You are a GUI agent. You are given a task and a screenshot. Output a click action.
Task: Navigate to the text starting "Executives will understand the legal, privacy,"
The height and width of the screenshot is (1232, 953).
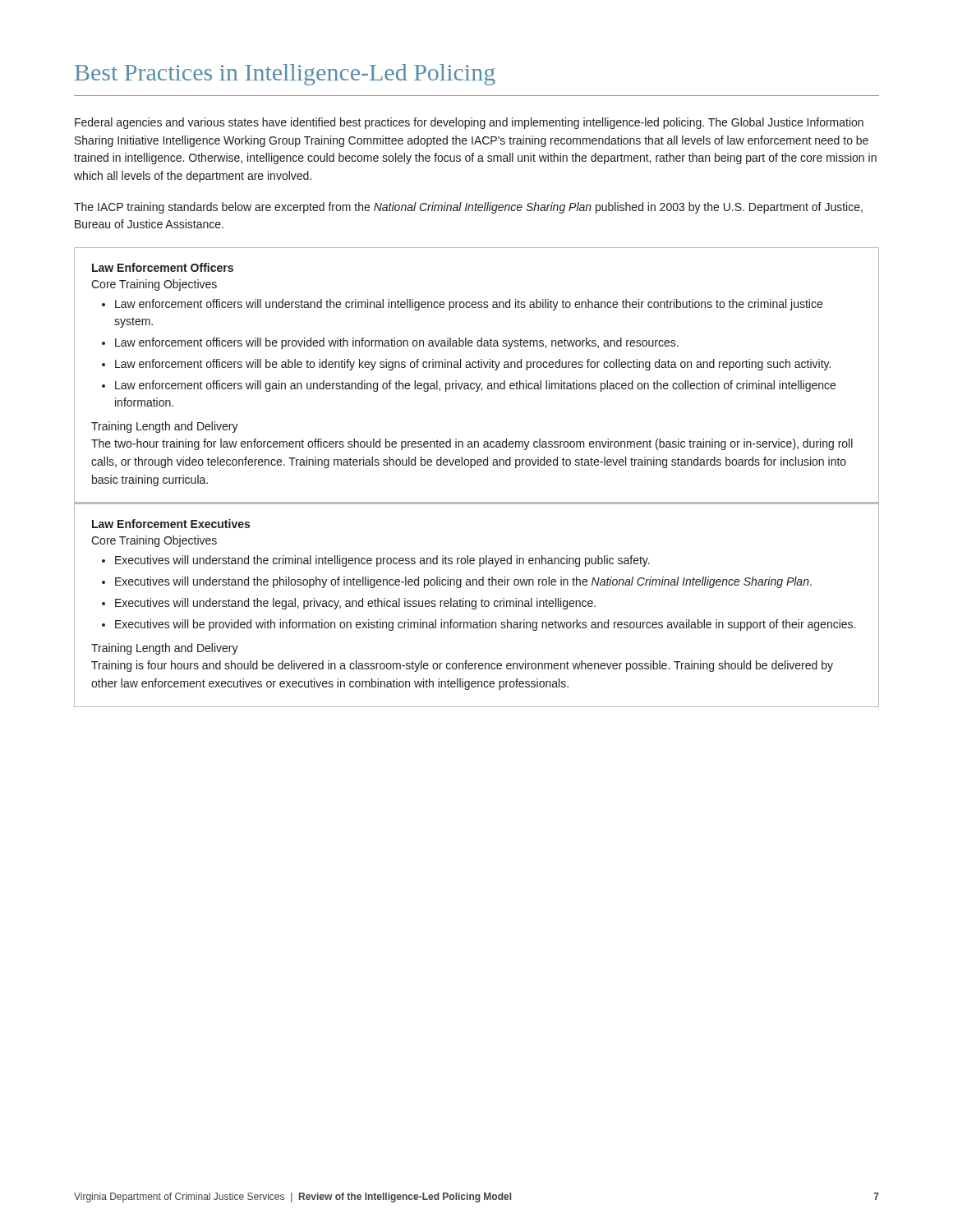355,603
